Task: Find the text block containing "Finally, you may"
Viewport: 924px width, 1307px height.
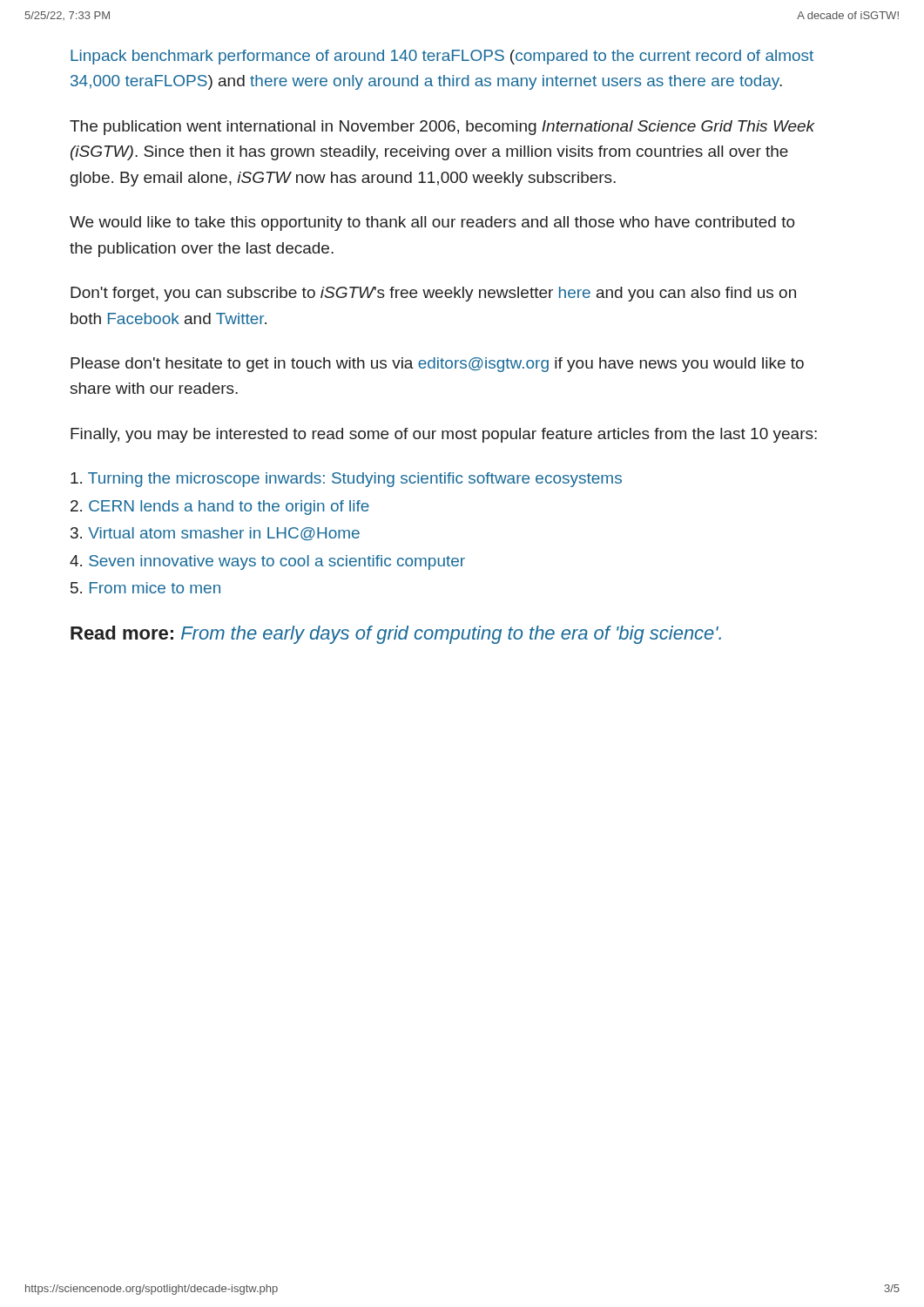Action: pos(444,433)
